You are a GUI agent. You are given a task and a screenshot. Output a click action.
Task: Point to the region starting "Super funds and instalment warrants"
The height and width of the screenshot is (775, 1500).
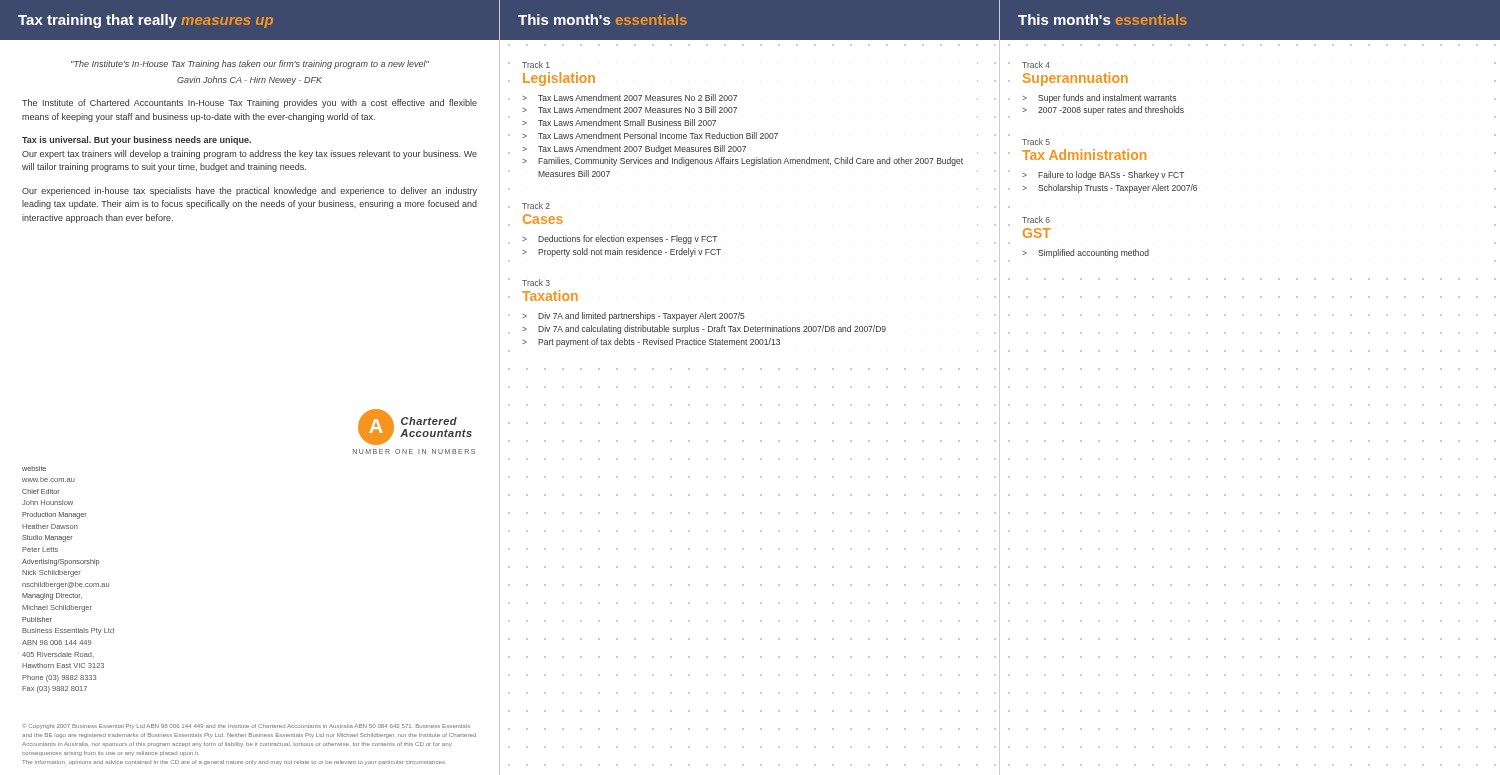1107,98
